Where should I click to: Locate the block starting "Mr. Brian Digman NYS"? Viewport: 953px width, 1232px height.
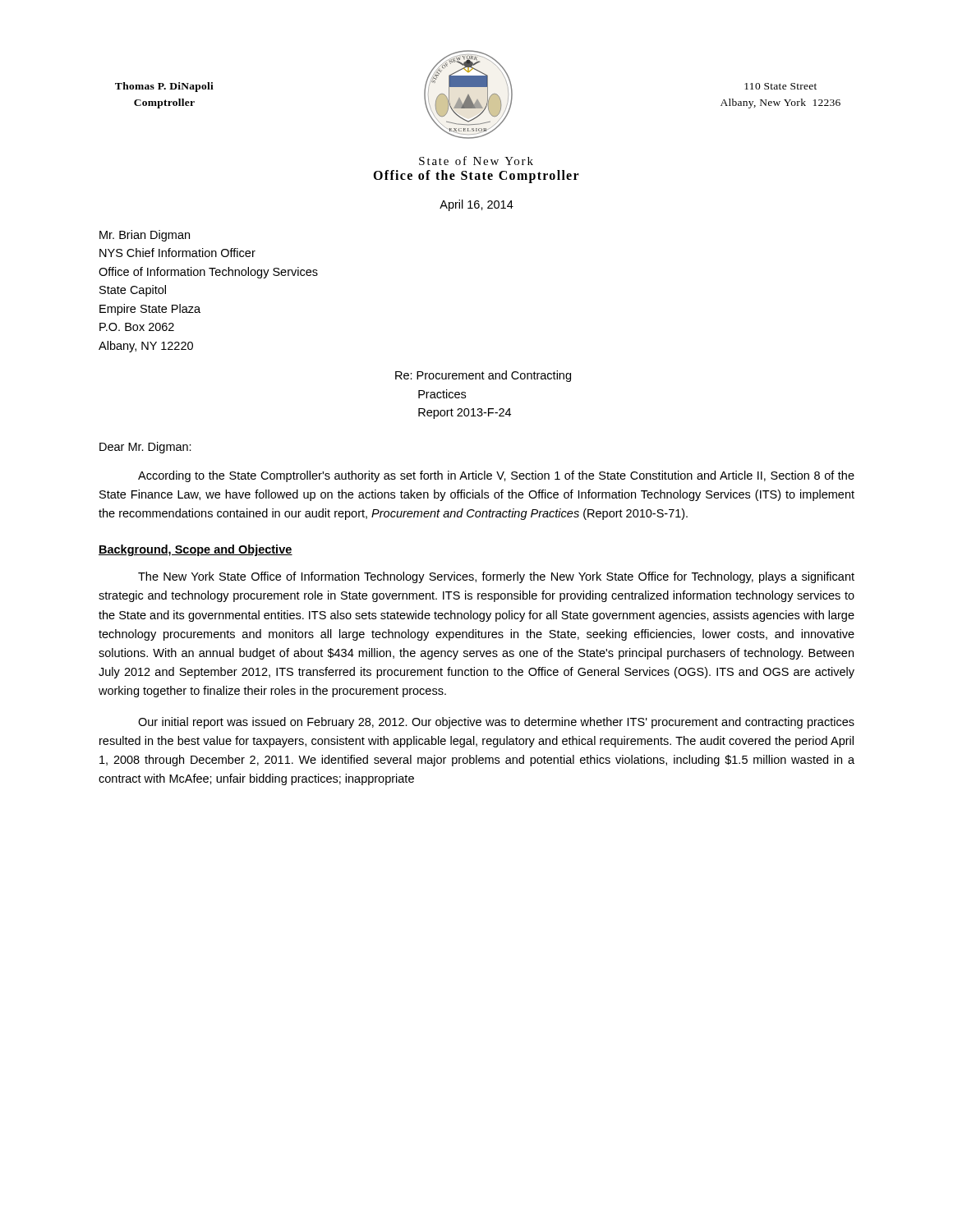tap(145, 236)
